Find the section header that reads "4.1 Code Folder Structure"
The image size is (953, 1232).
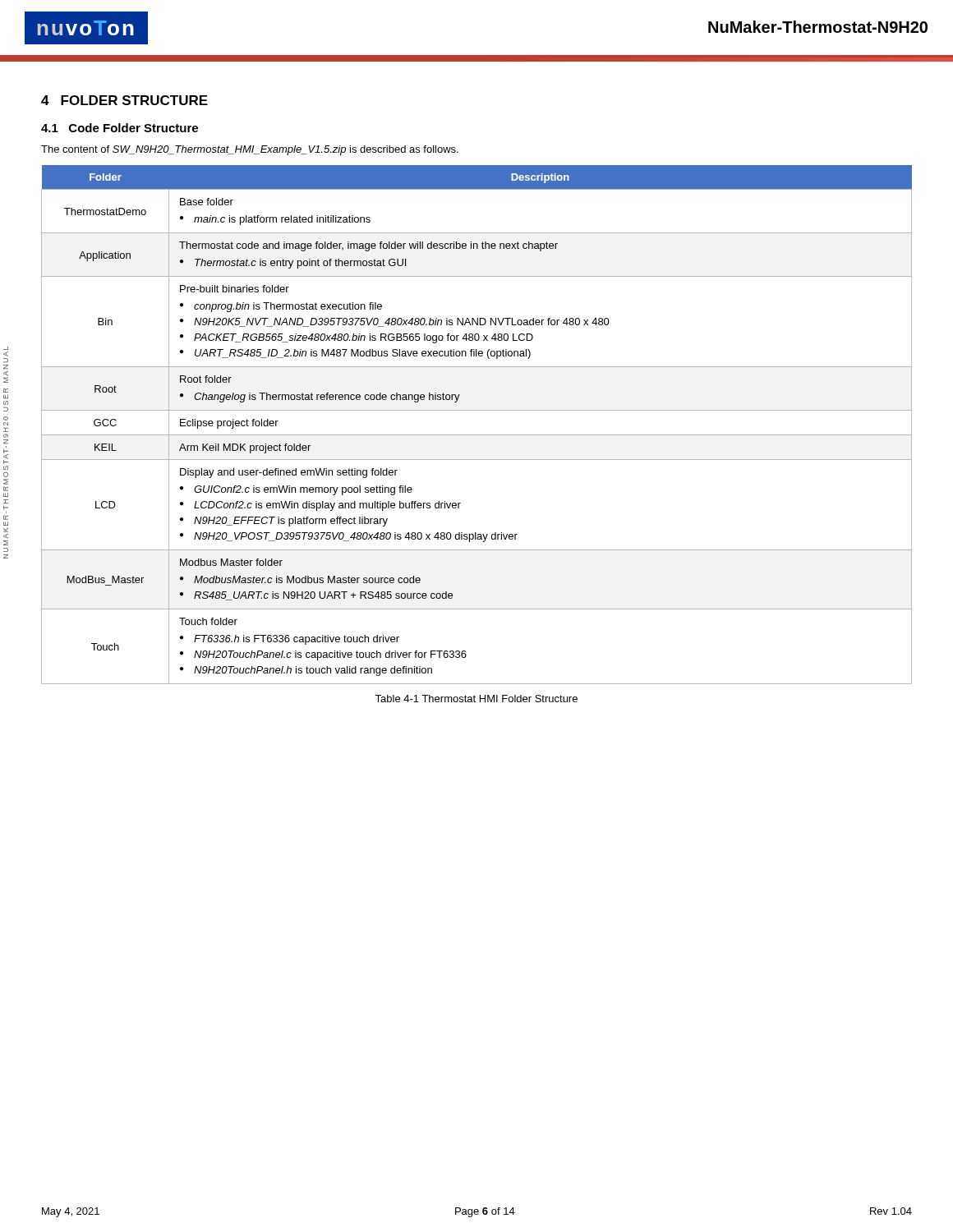120,128
